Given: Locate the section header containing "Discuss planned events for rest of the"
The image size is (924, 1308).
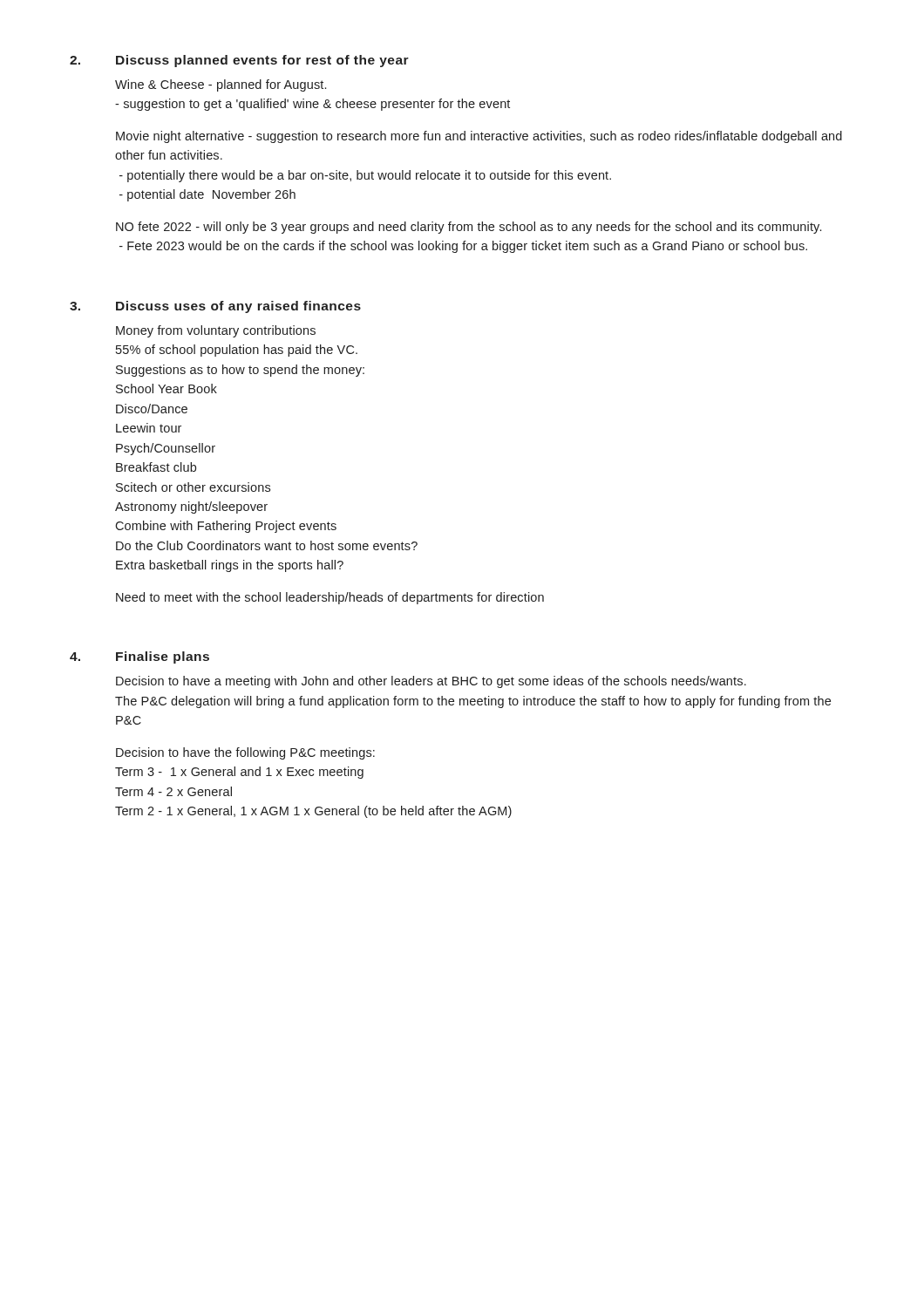Looking at the screenshot, I should (262, 60).
